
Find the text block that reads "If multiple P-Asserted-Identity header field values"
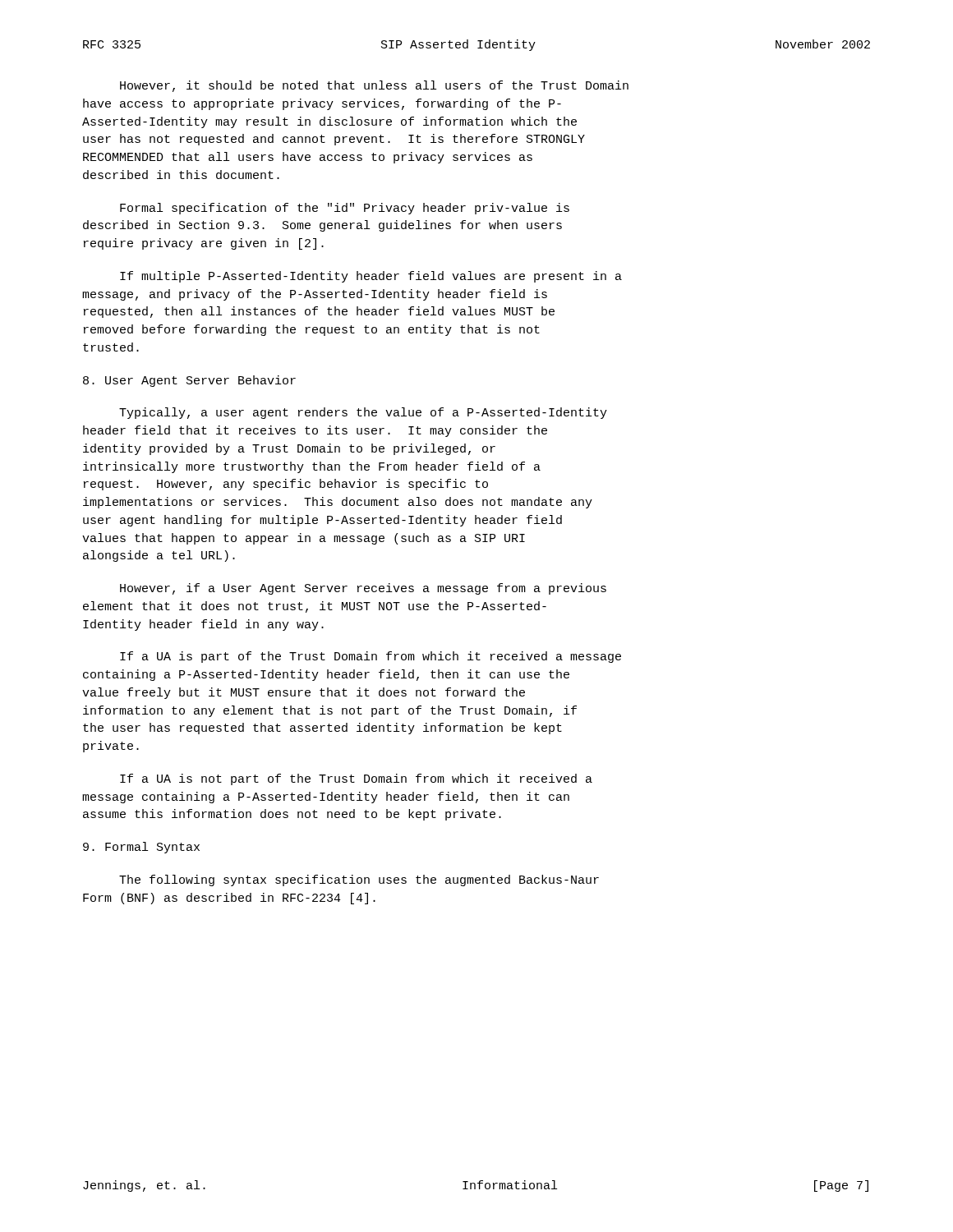click(x=352, y=313)
